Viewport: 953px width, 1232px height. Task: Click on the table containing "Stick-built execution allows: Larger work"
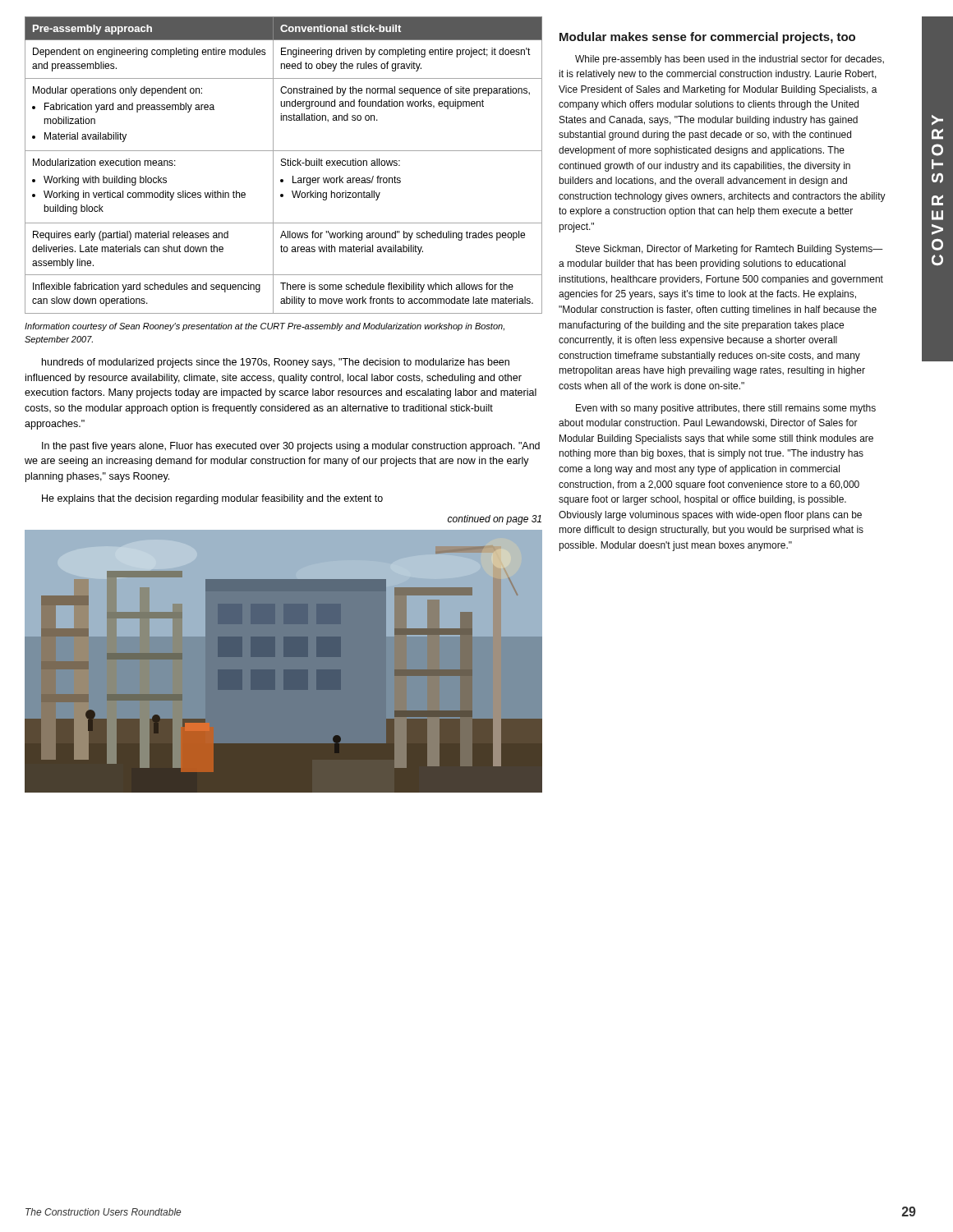coord(283,165)
